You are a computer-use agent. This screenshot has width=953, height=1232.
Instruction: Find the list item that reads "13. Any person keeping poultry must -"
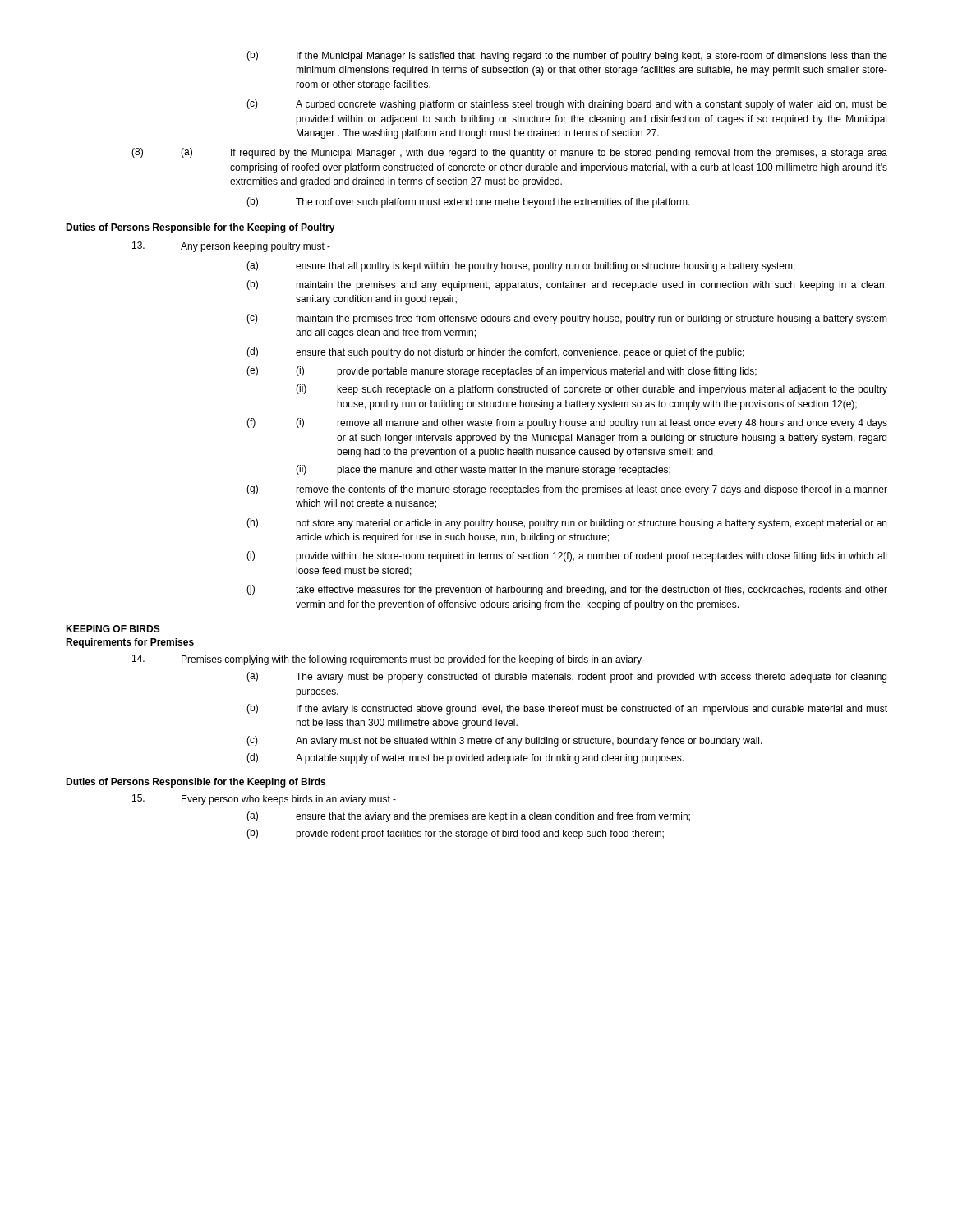coord(231,247)
